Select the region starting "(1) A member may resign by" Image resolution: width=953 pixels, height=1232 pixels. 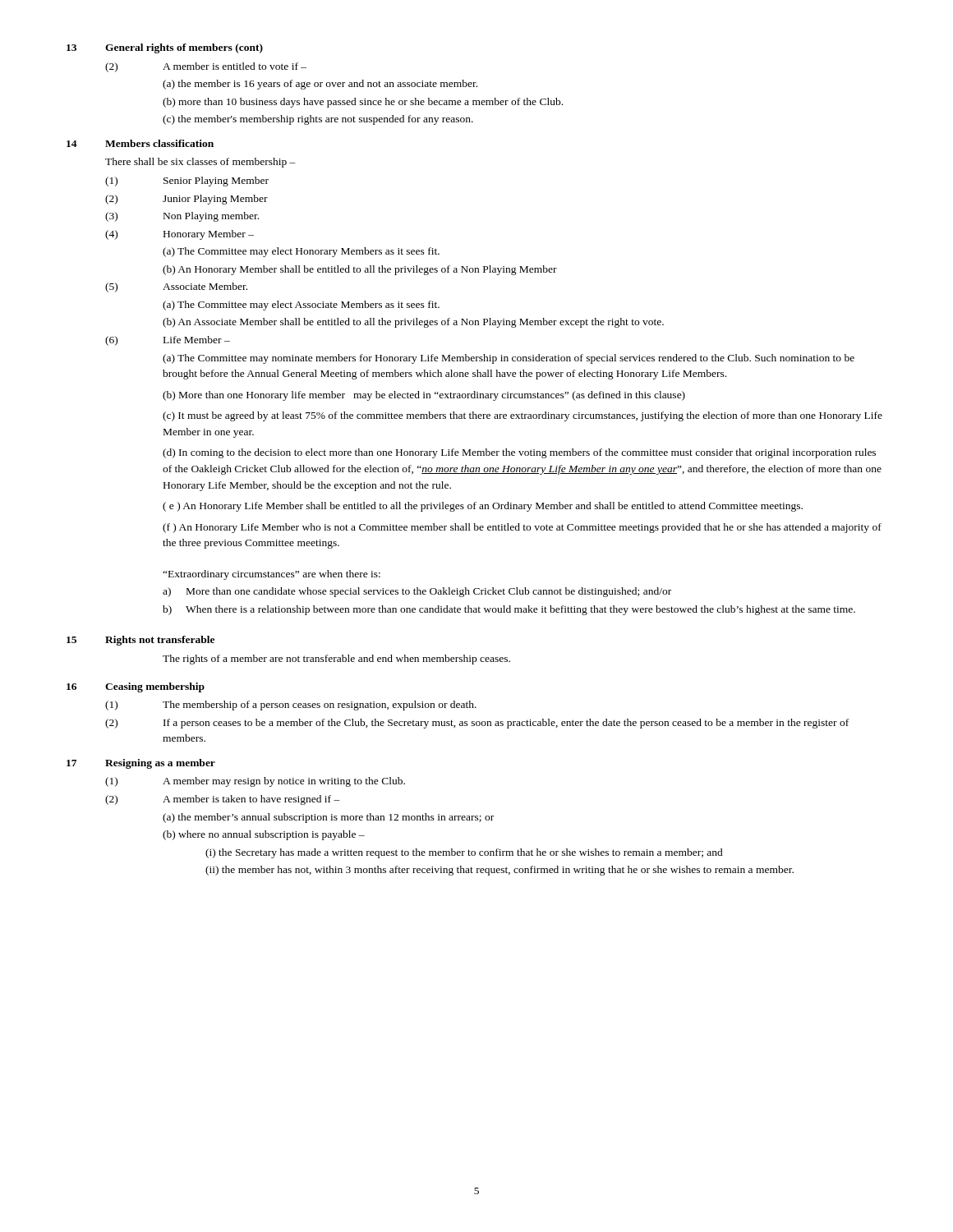(x=255, y=782)
